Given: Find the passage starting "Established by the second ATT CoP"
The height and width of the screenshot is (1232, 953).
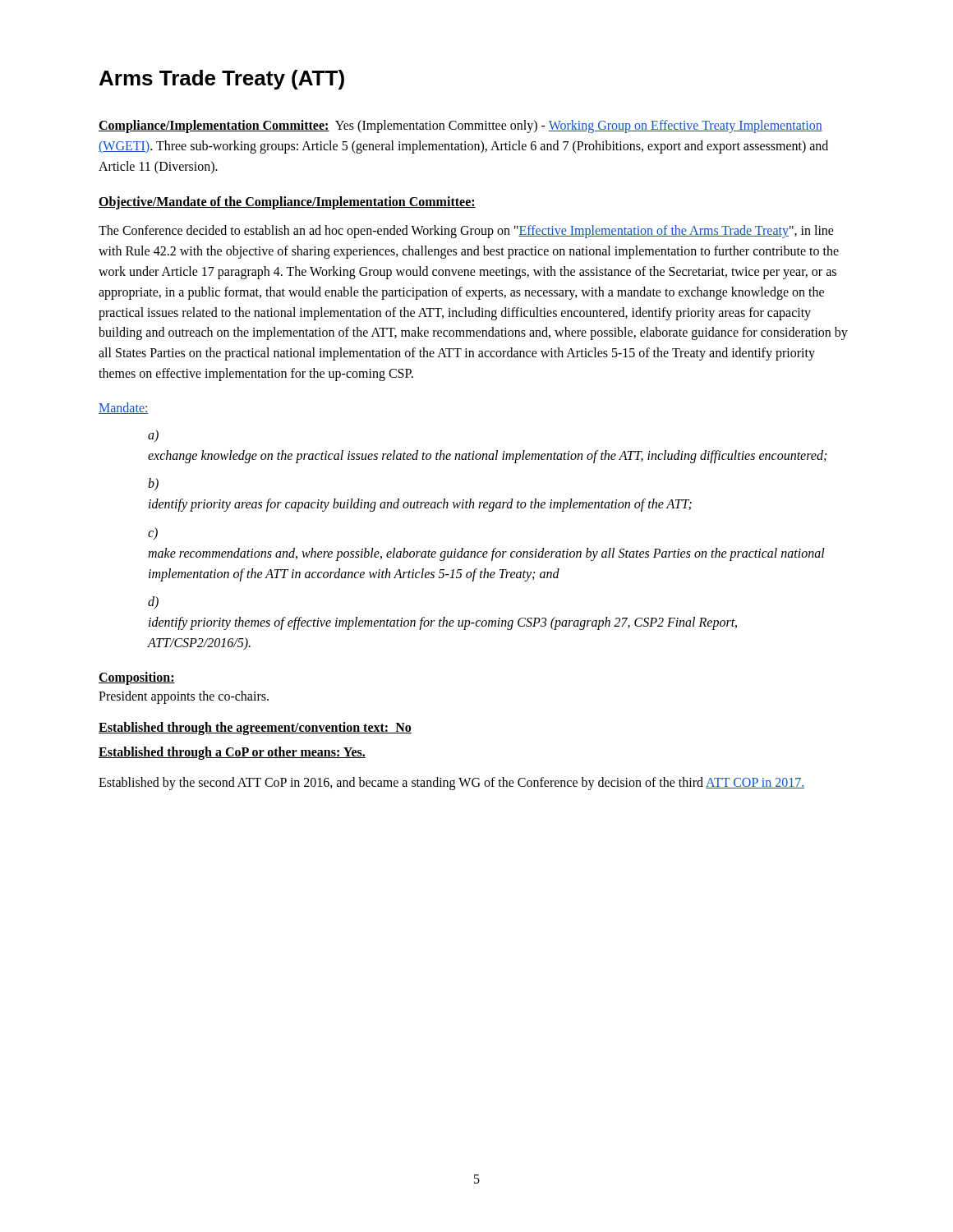Looking at the screenshot, I should pos(451,782).
